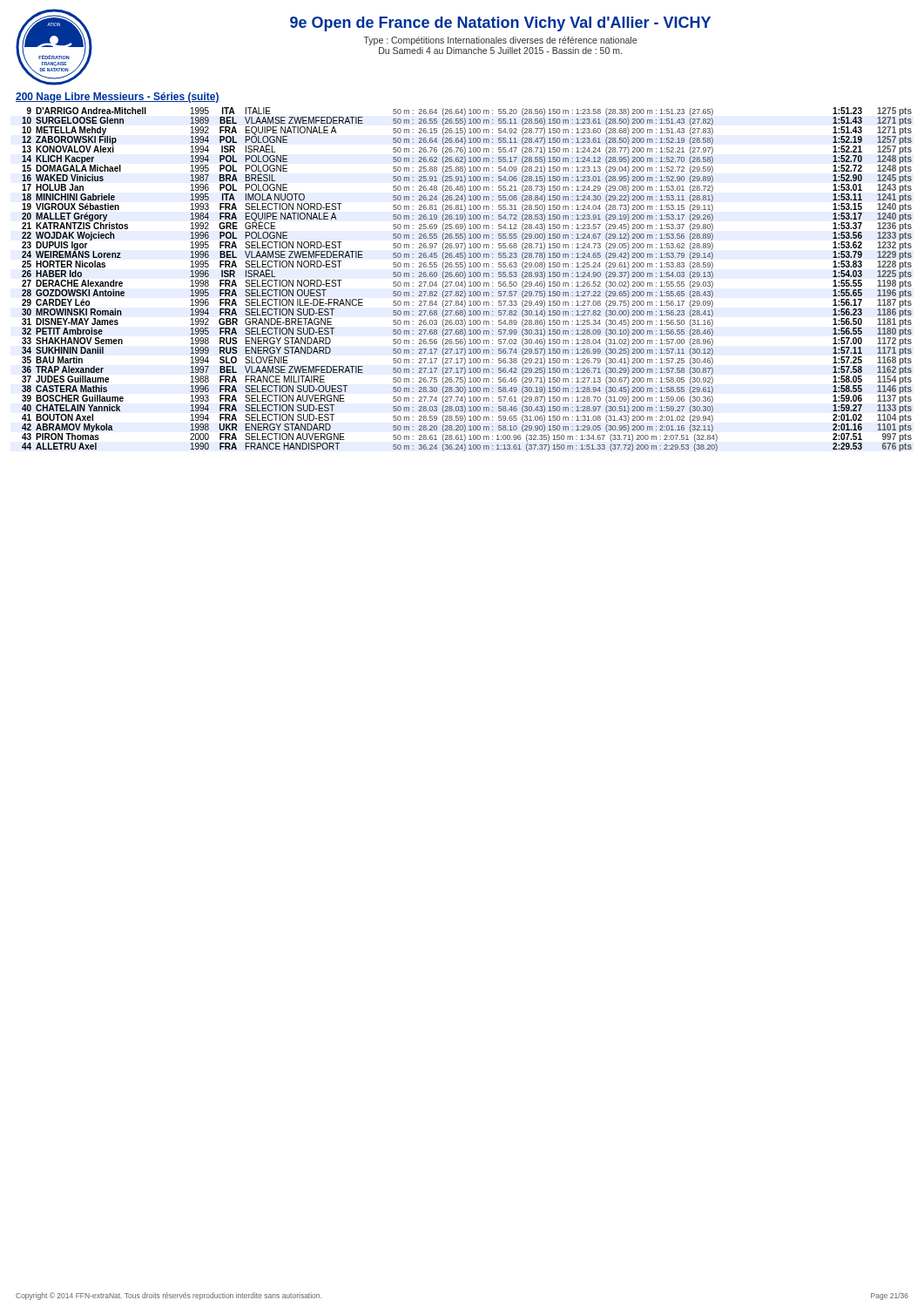
Task: Select the section header with the text "200 Nage Libre"
Action: (117, 97)
